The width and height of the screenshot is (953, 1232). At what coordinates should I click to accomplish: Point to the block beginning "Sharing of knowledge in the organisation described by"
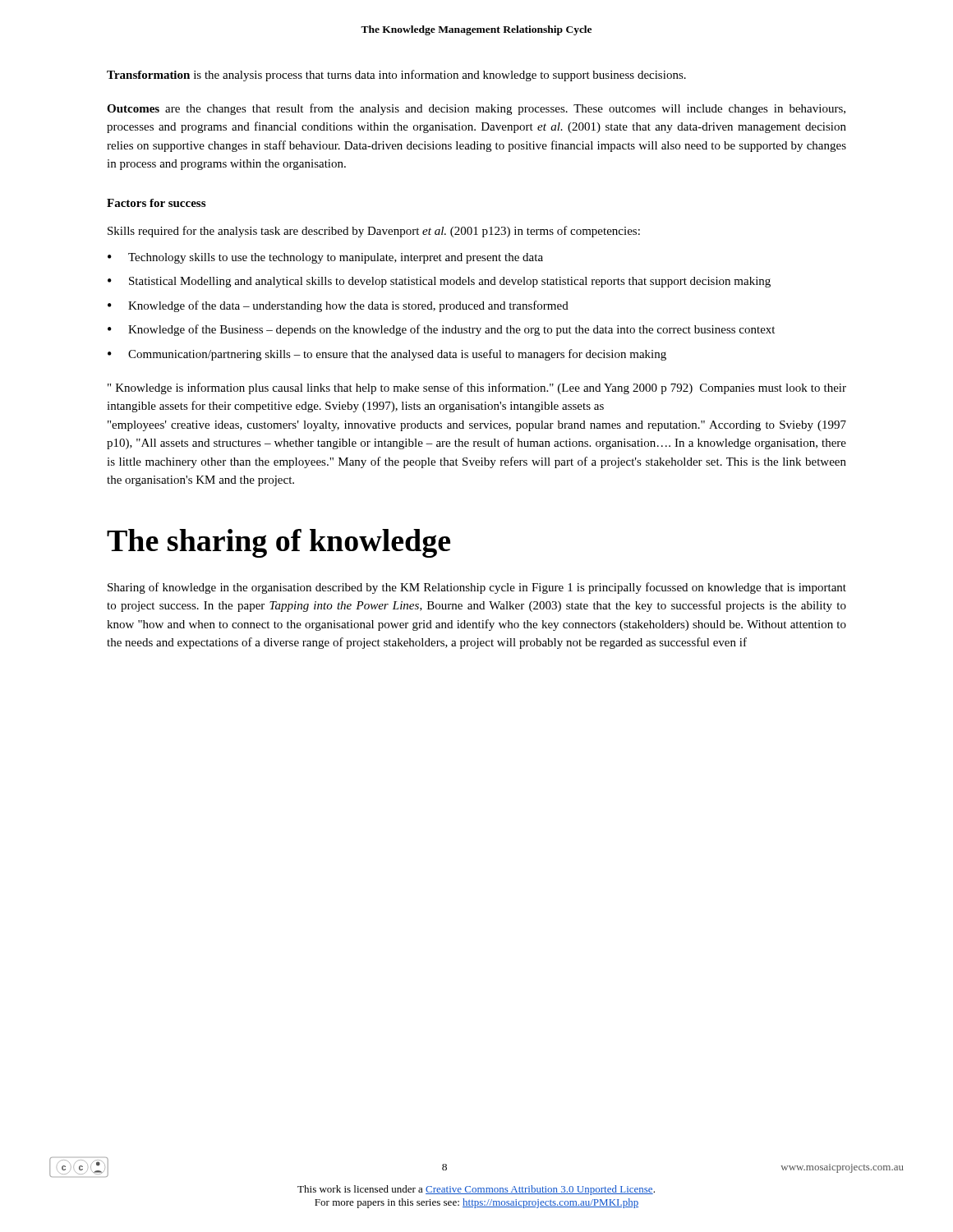pos(476,615)
